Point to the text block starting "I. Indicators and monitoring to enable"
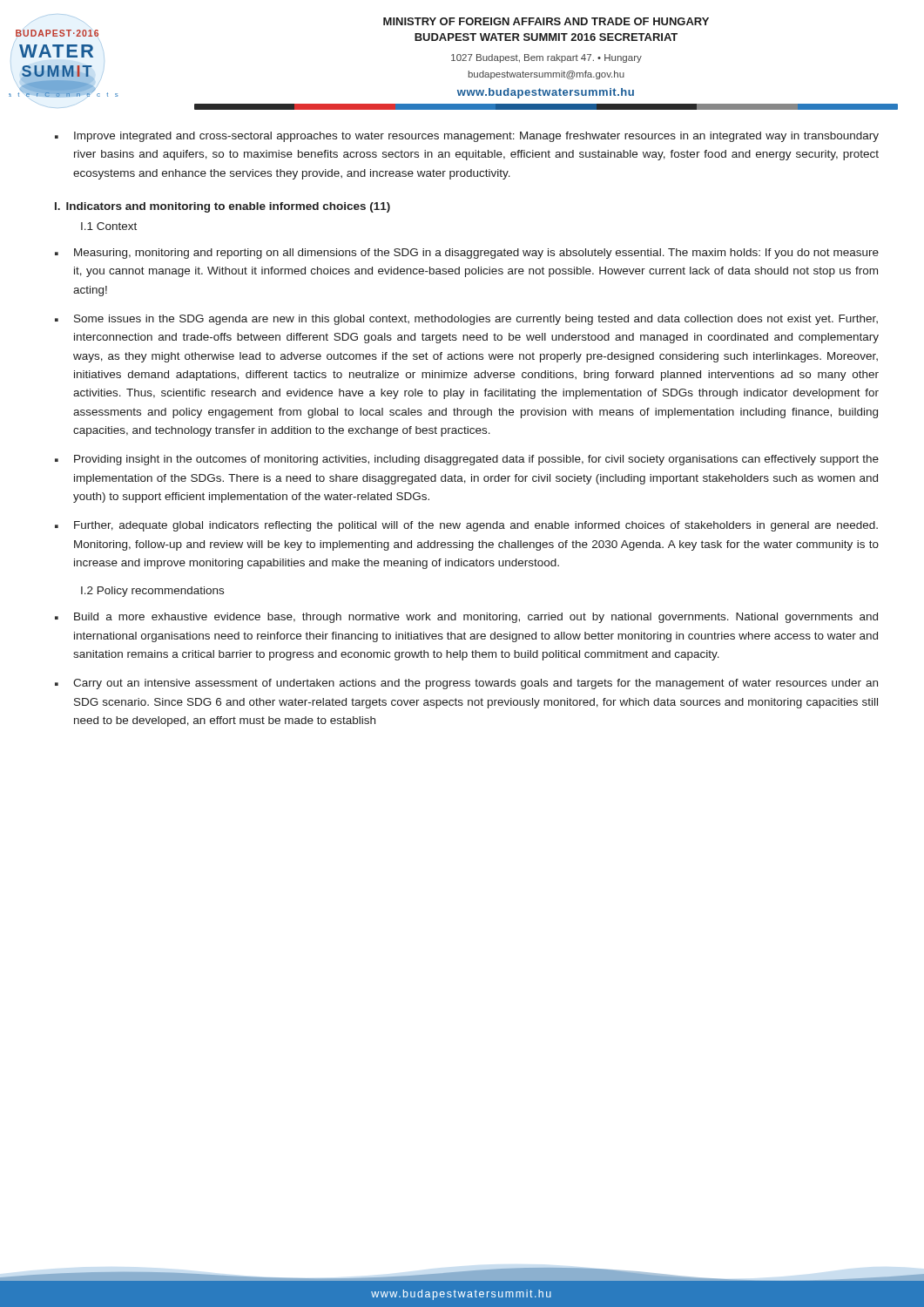924x1307 pixels. 222,206
